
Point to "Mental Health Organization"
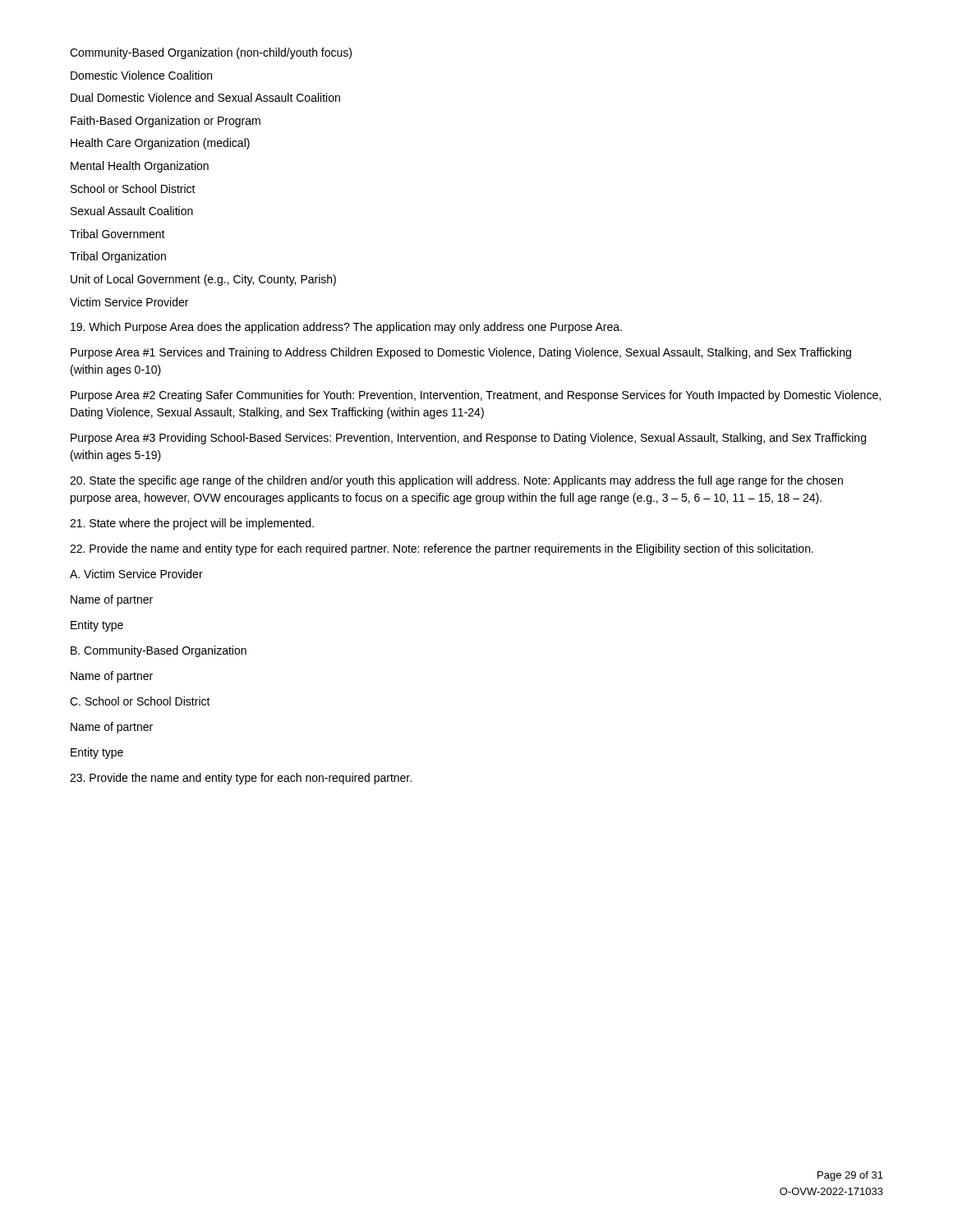point(140,166)
